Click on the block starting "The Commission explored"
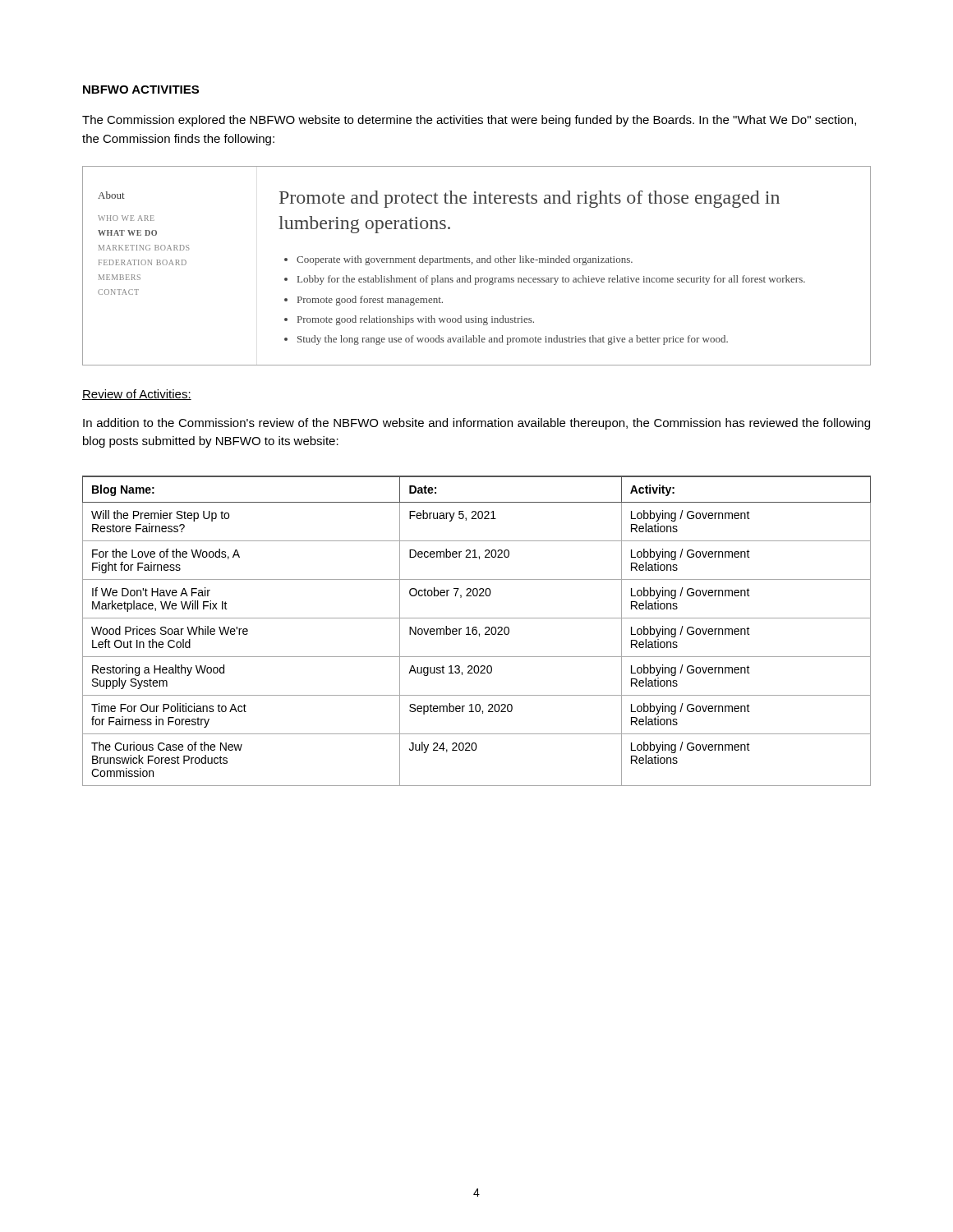 pos(470,129)
